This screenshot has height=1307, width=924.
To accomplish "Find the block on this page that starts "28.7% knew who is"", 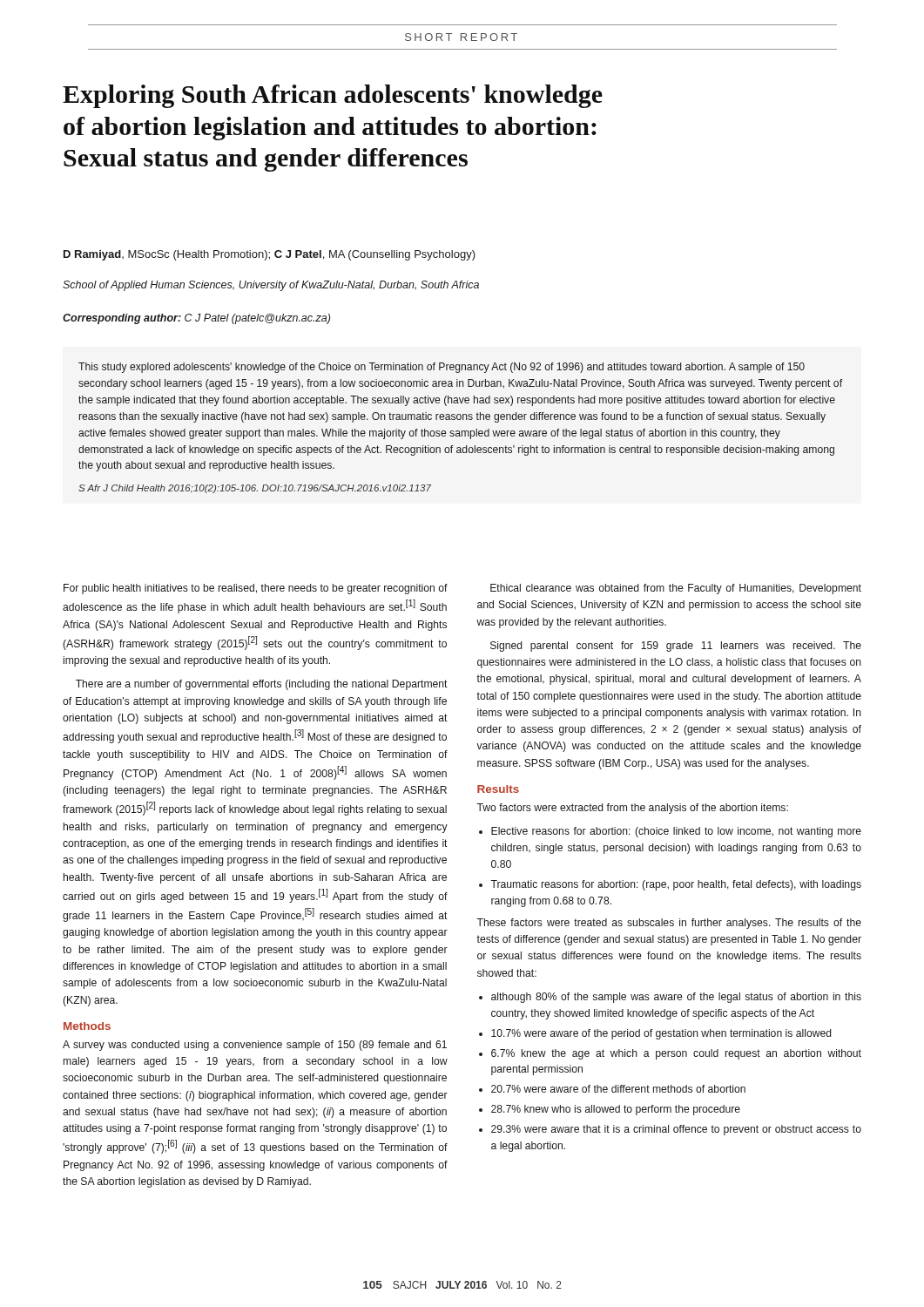I will coord(616,1109).
